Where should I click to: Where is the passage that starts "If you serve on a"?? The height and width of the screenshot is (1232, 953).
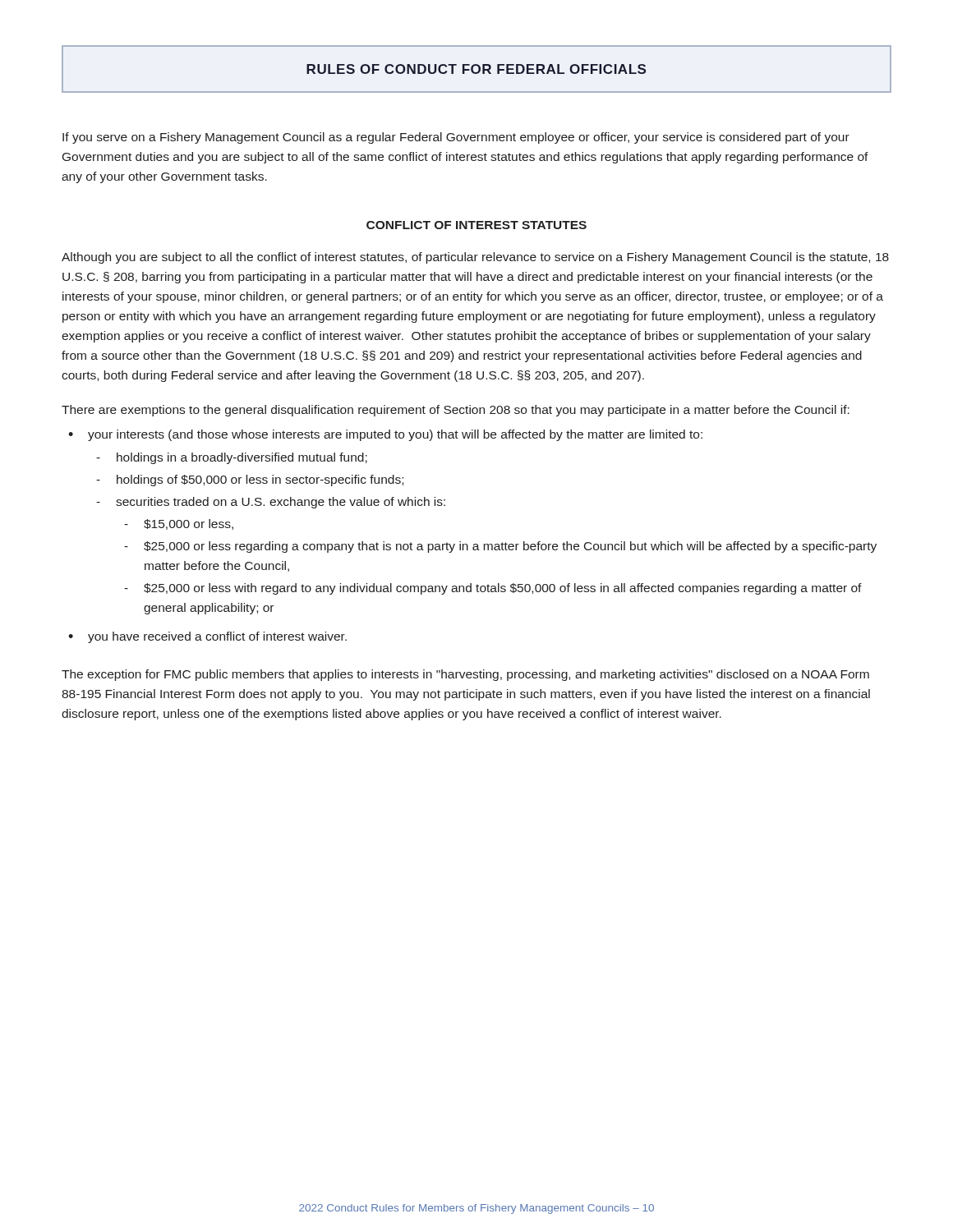pos(465,156)
